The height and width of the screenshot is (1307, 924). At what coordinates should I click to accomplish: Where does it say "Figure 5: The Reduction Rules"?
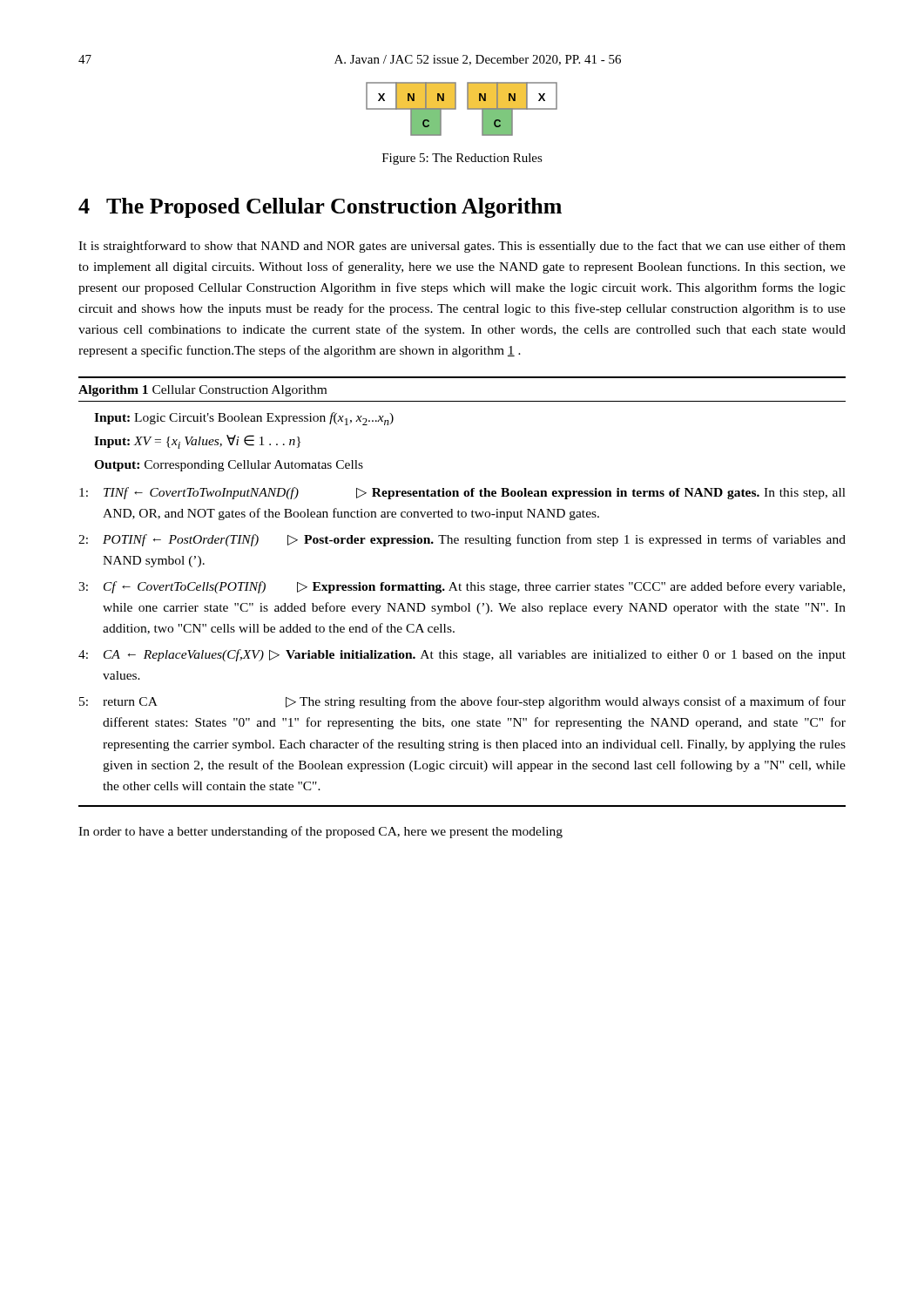462,158
